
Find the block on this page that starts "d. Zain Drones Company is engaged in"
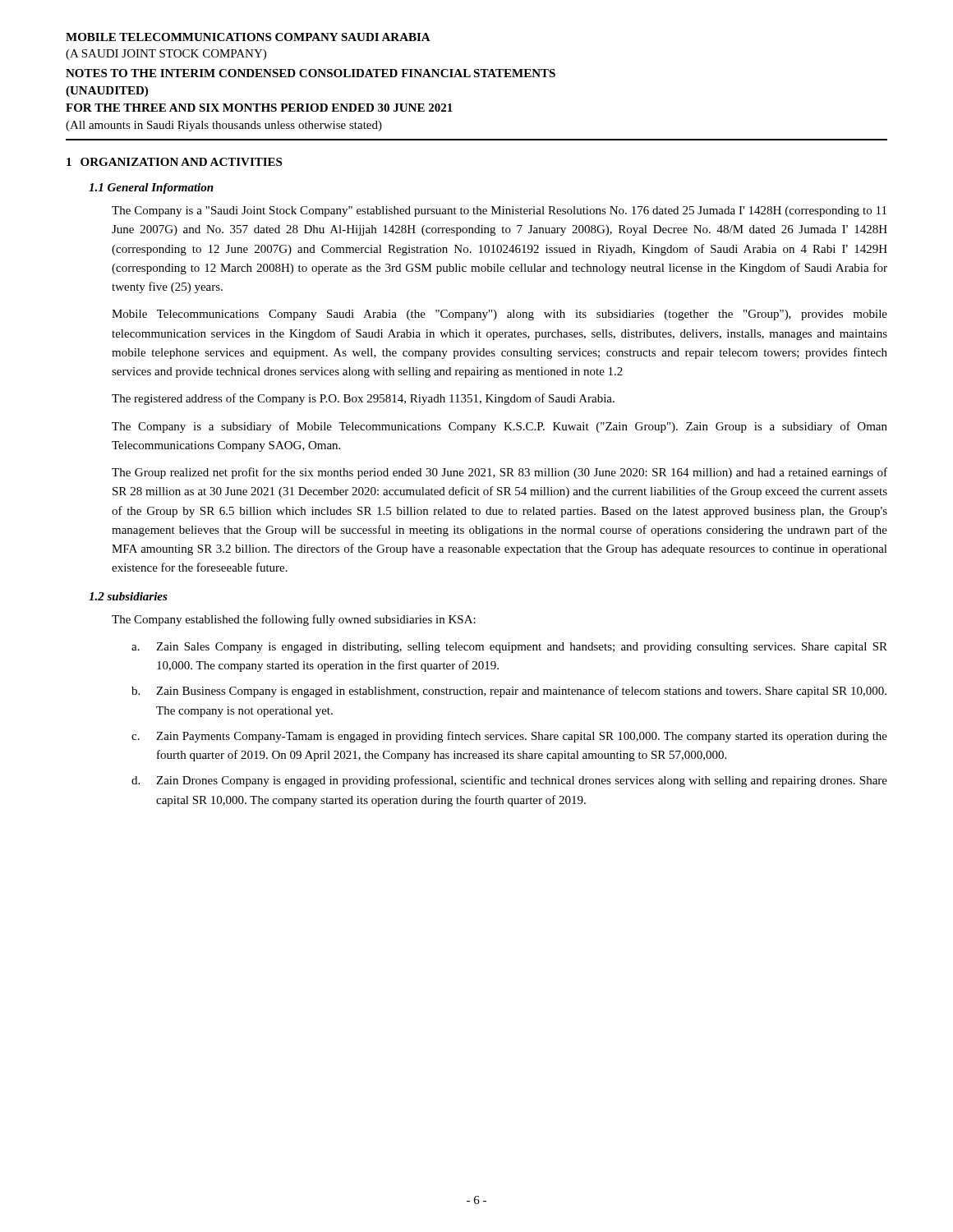(509, 791)
